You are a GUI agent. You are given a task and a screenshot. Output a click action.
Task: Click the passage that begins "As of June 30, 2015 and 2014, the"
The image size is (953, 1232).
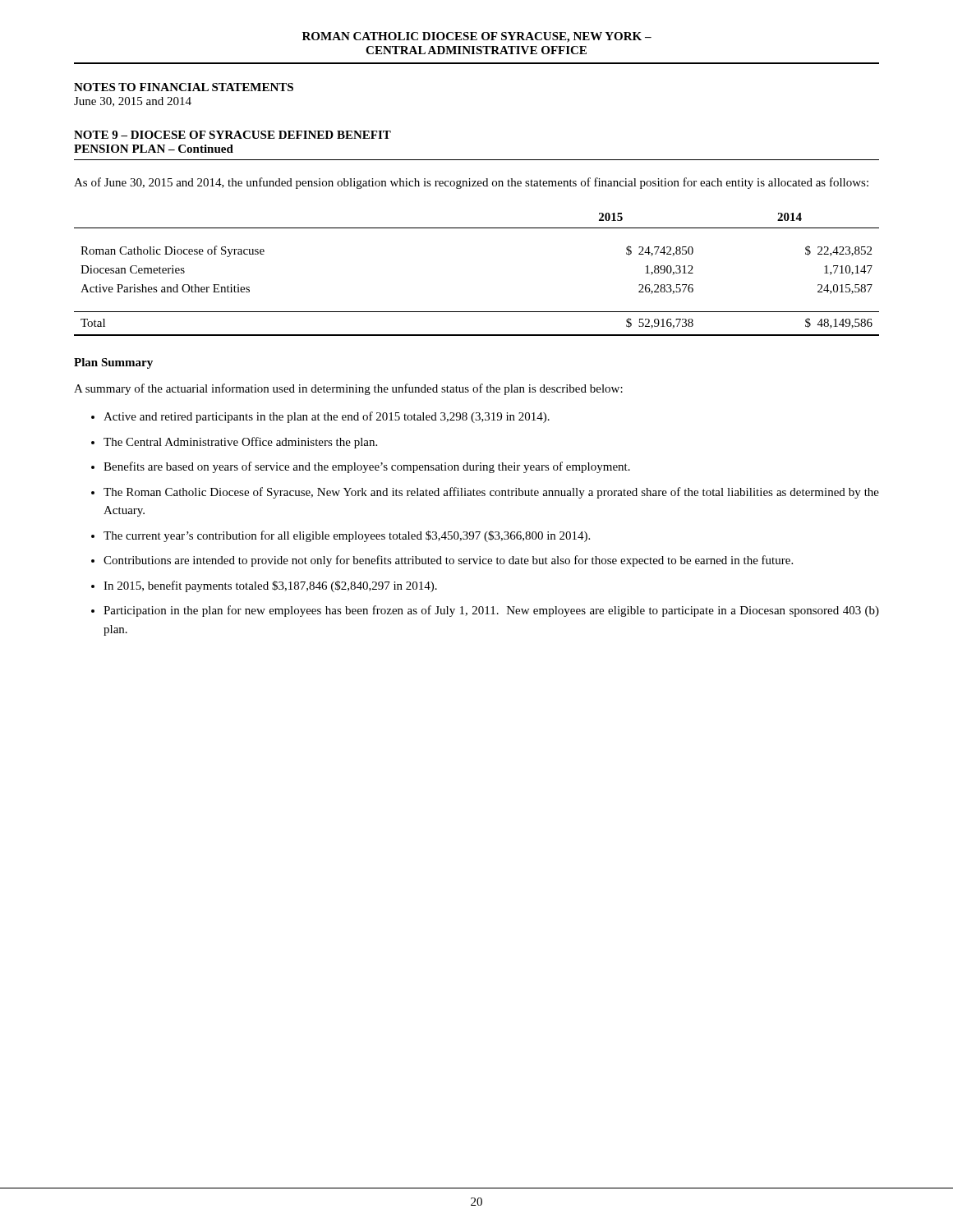[x=472, y=182]
